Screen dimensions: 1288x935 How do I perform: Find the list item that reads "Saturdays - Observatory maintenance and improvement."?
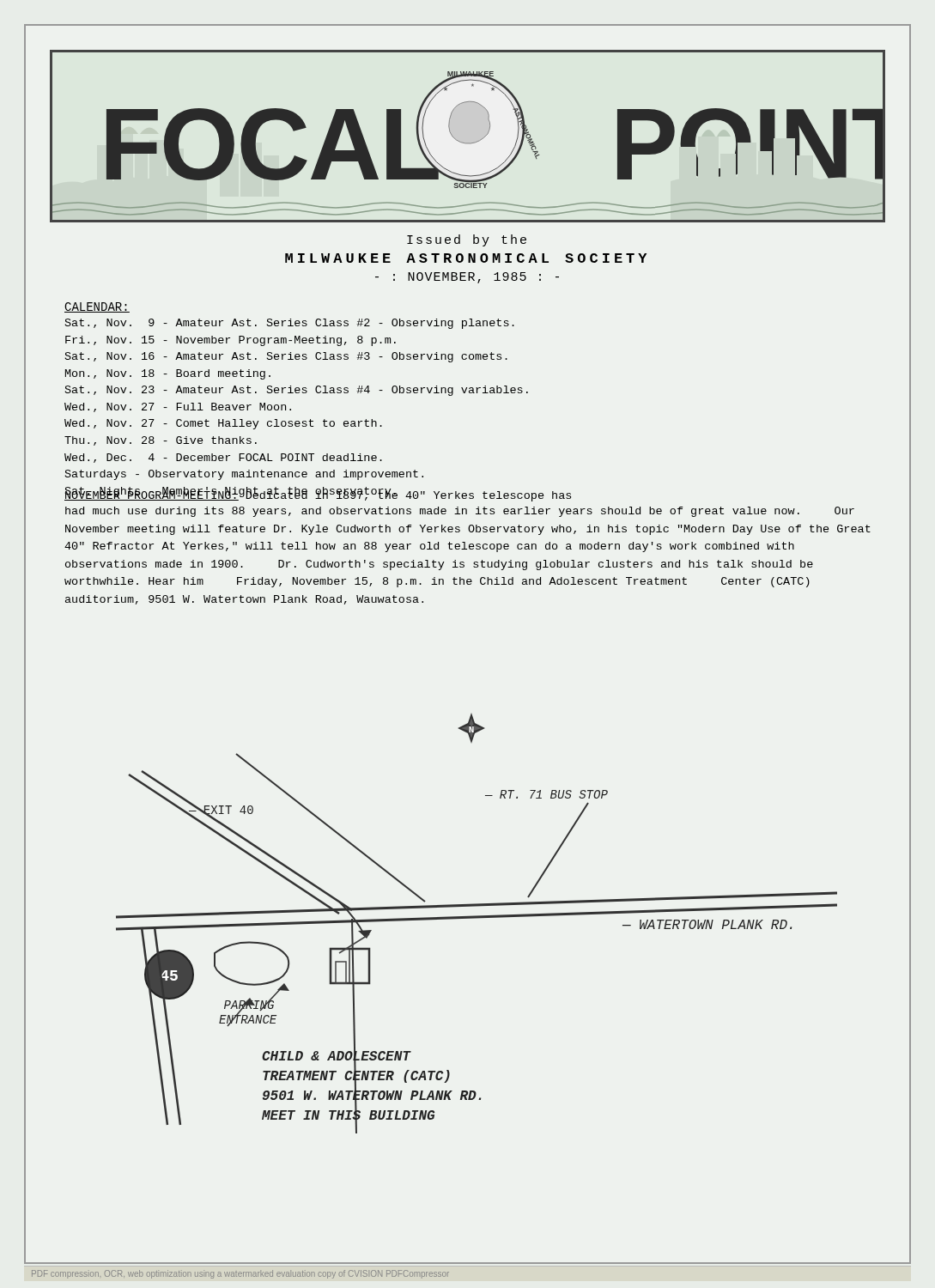[x=245, y=474]
